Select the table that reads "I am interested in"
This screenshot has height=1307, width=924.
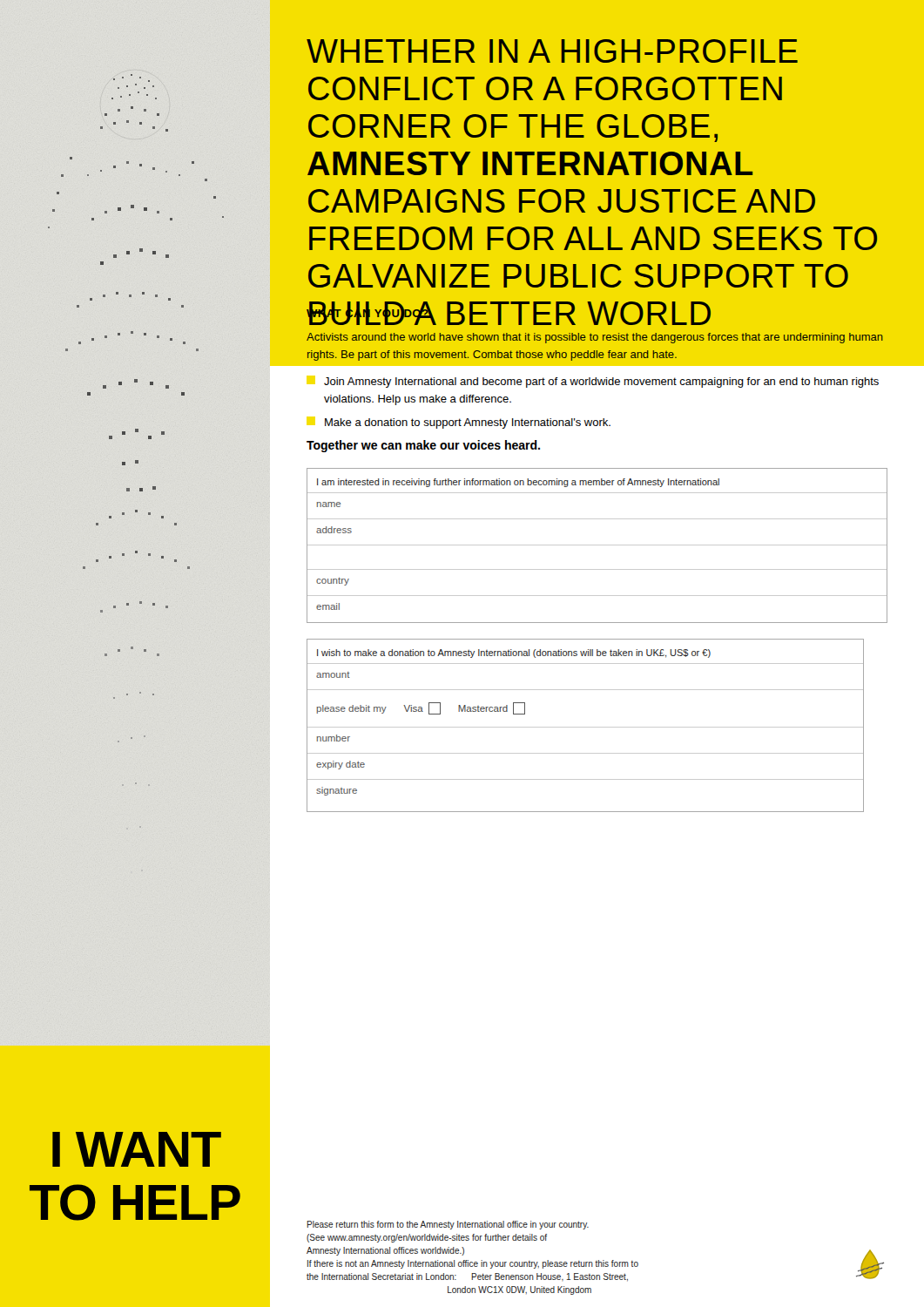(597, 545)
